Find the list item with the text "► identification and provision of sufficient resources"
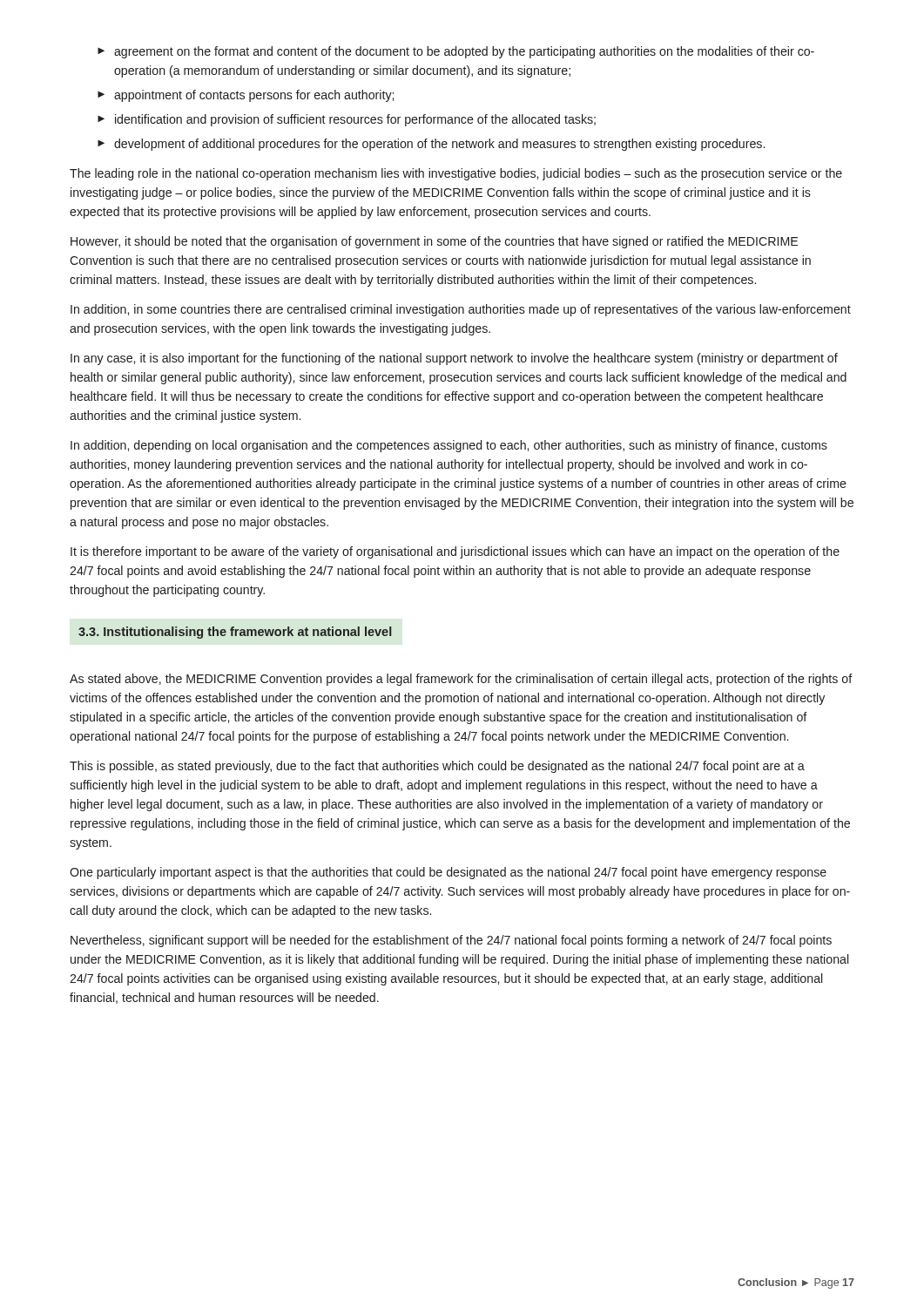This screenshot has width=924, height=1307. (475, 119)
